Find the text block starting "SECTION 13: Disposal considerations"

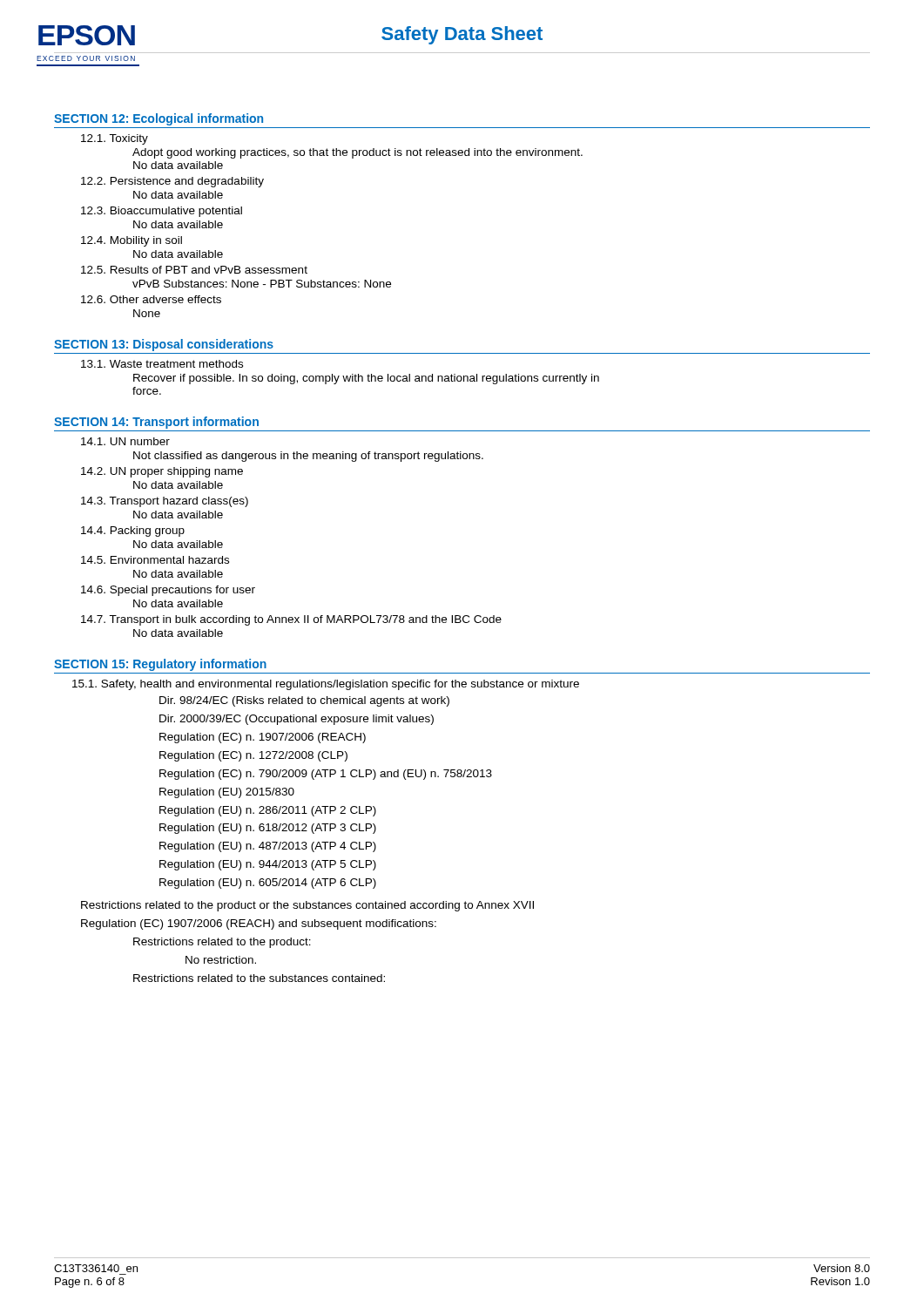point(164,344)
